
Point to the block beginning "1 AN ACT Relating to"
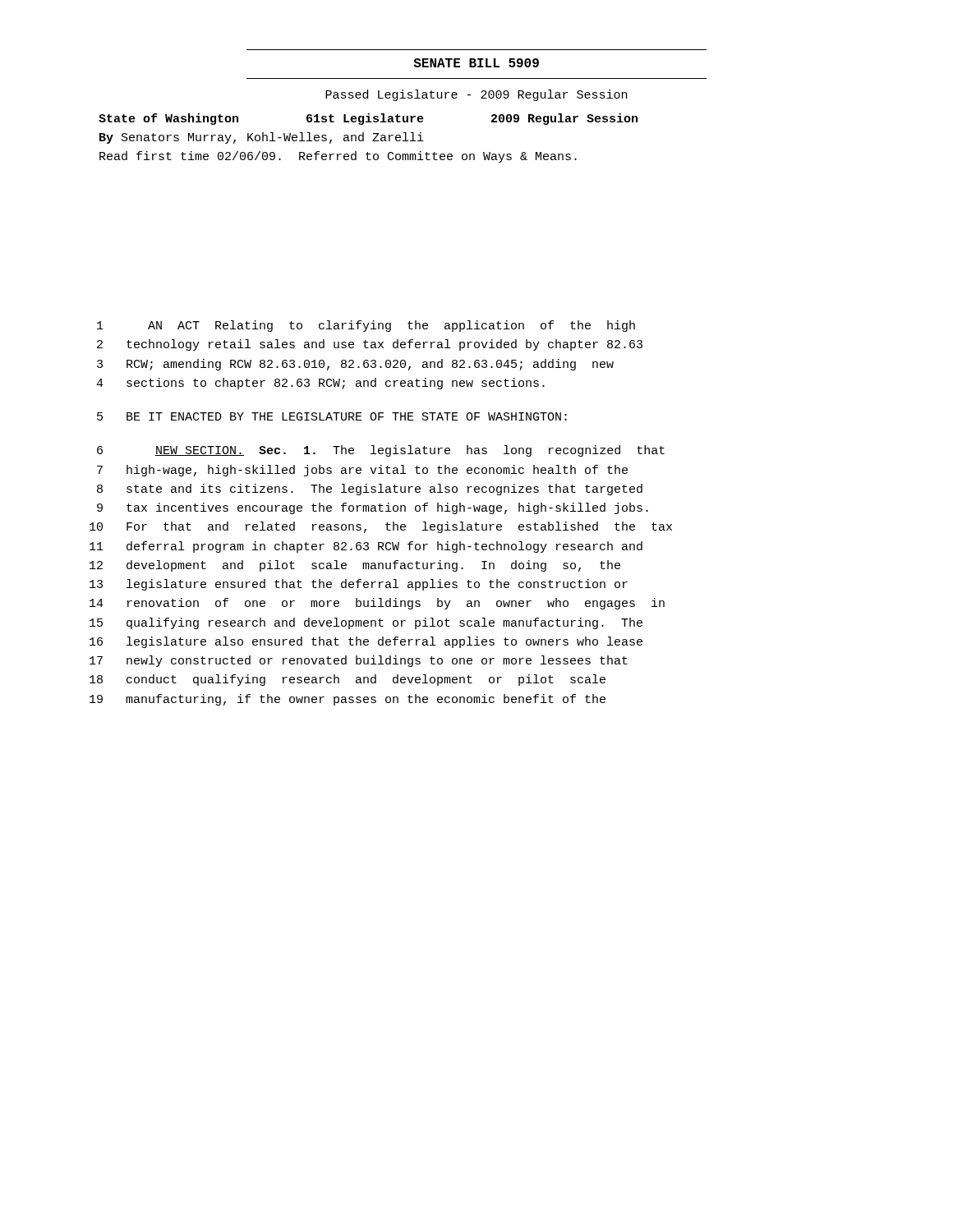tap(476, 355)
